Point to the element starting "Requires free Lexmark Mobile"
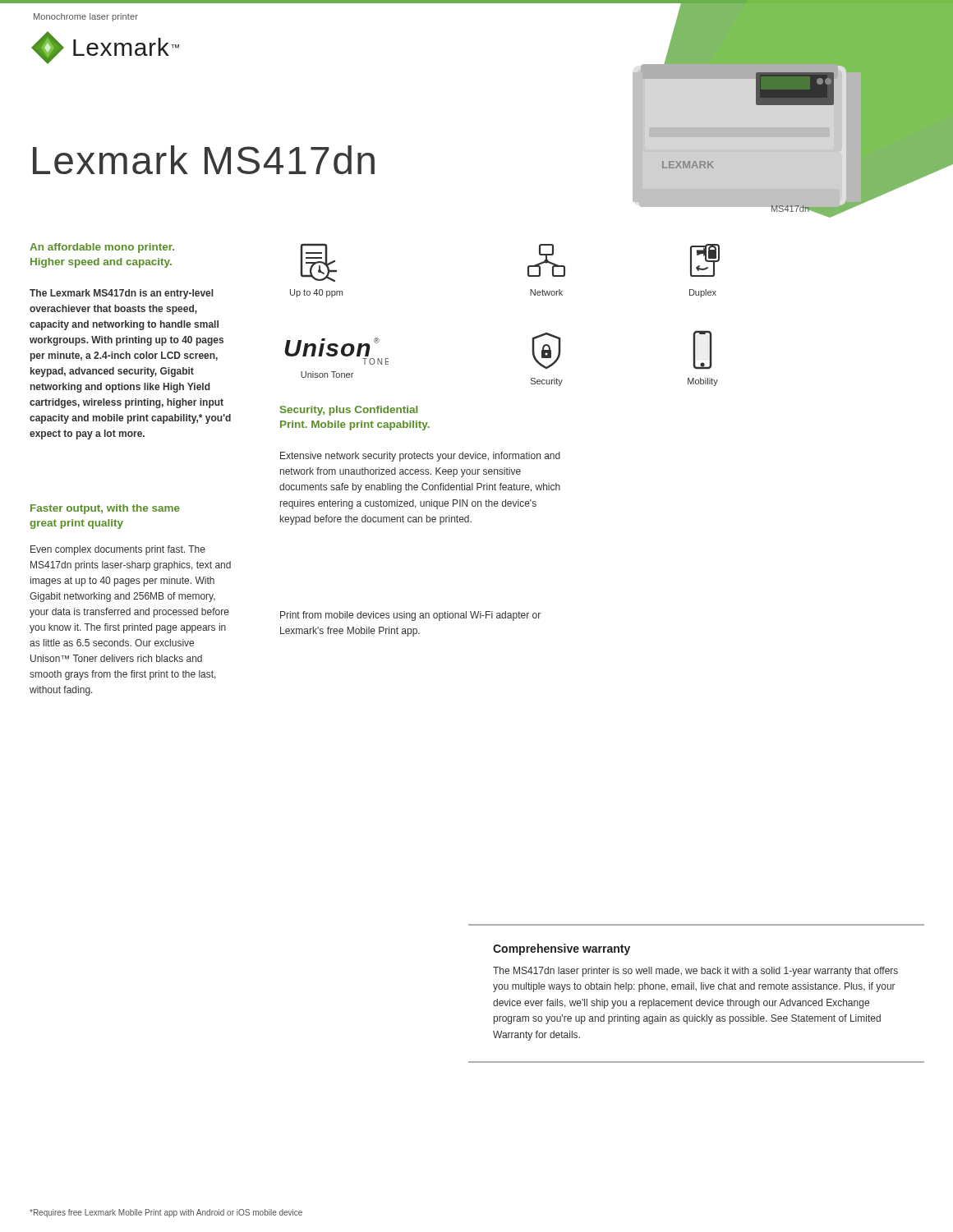 pos(166,1213)
